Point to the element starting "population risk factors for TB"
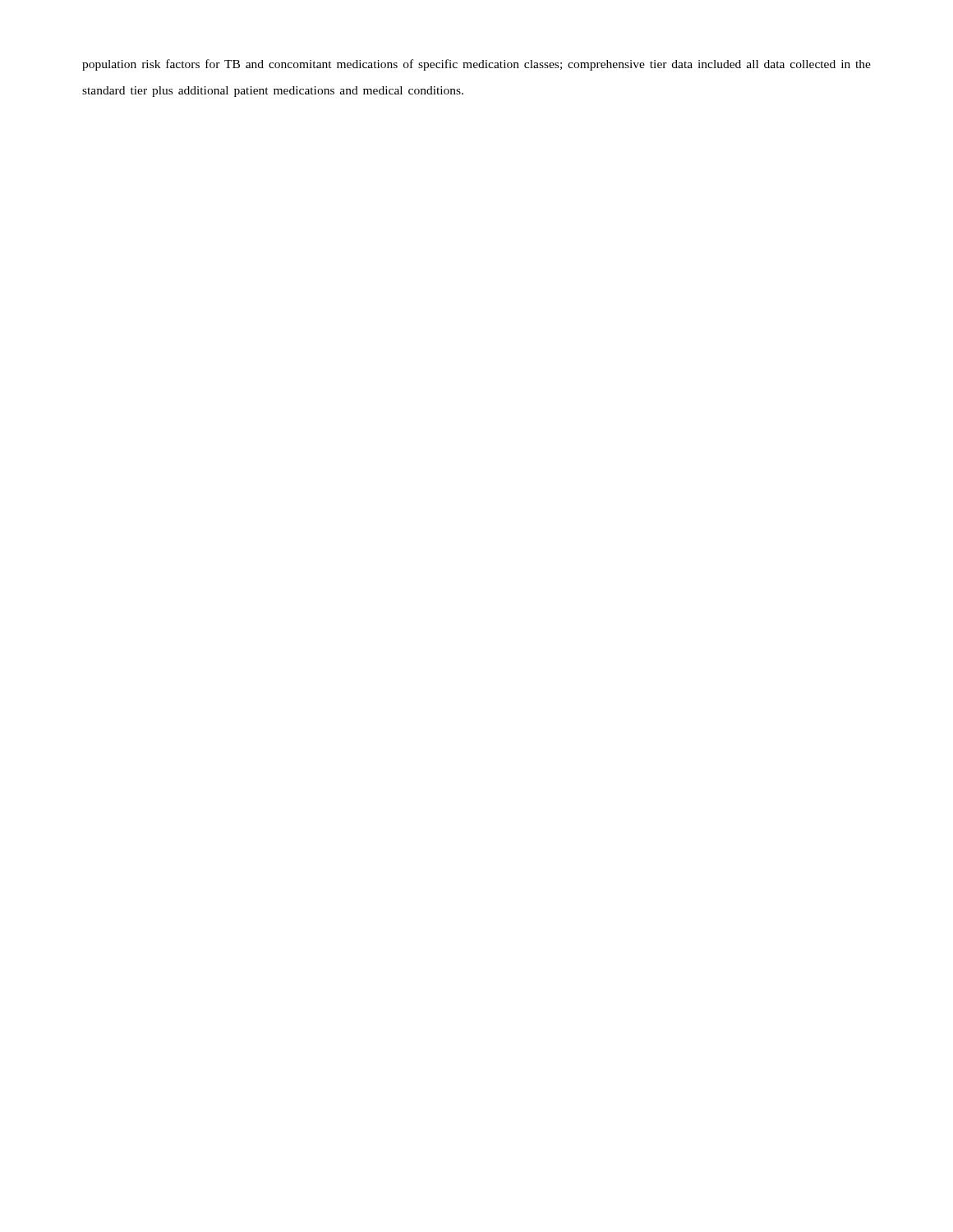The height and width of the screenshot is (1232, 953). [476, 77]
